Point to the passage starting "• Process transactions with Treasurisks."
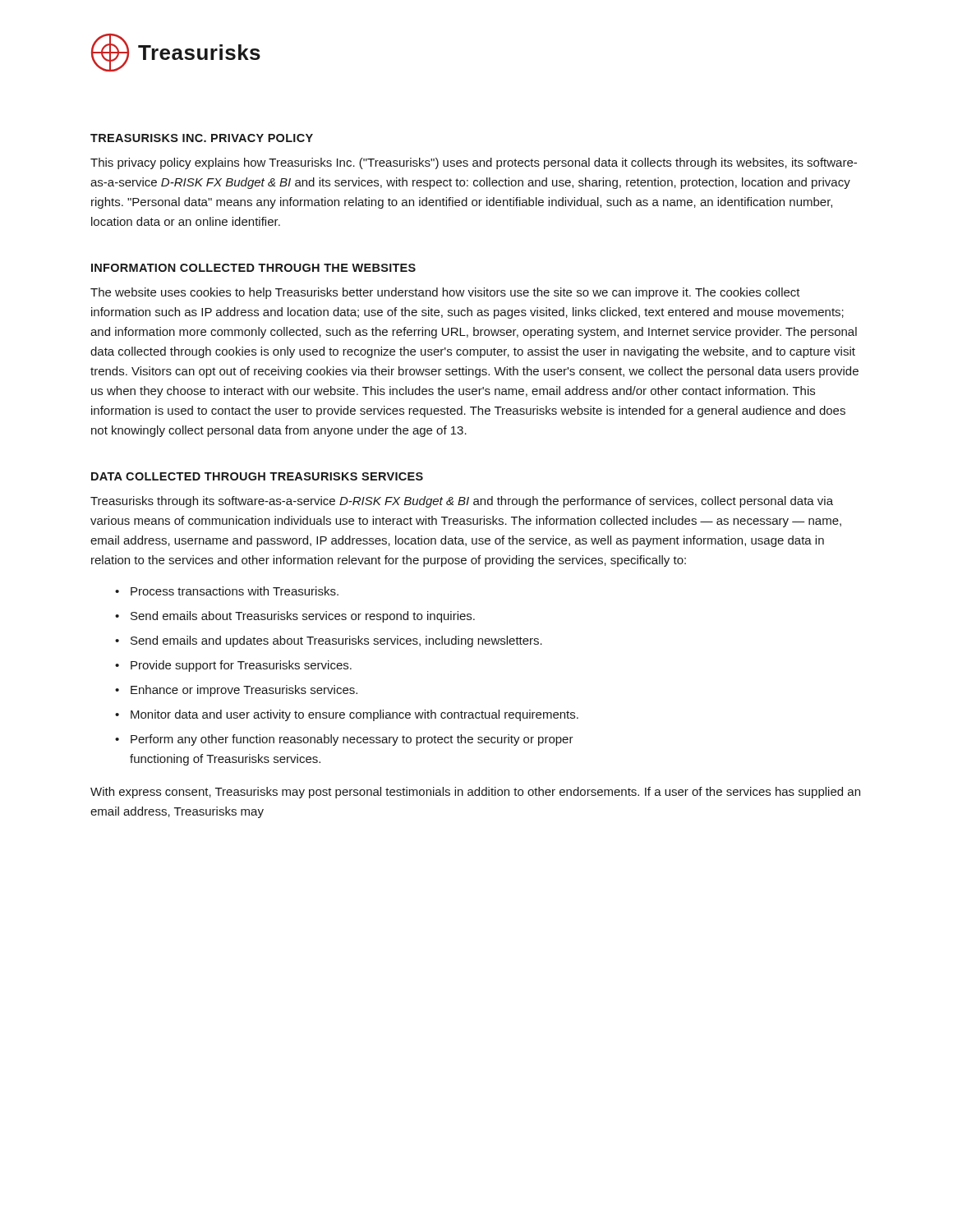The height and width of the screenshot is (1232, 953). (227, 591)
